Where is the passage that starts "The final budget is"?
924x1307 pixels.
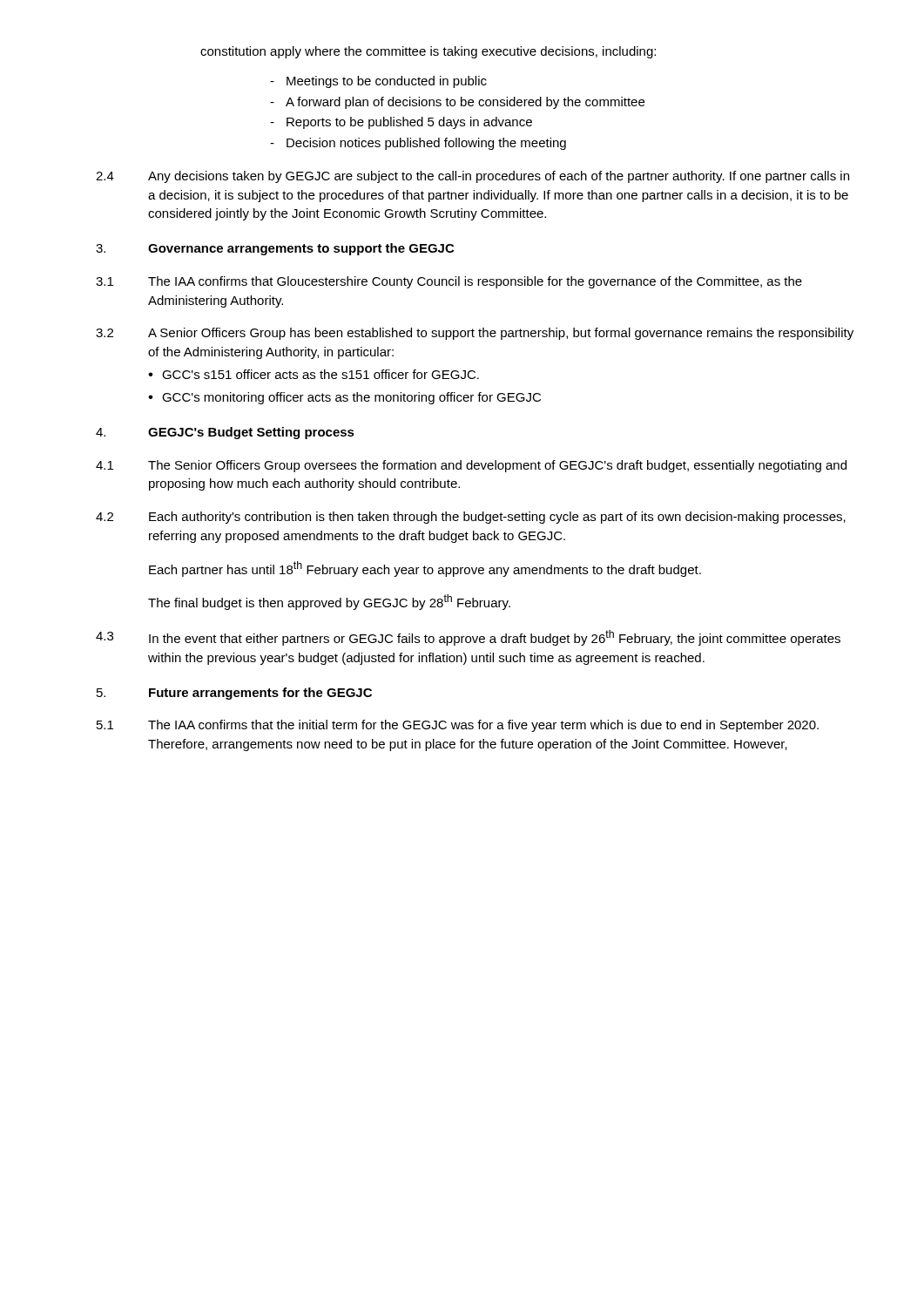click(x=330, y=602)
